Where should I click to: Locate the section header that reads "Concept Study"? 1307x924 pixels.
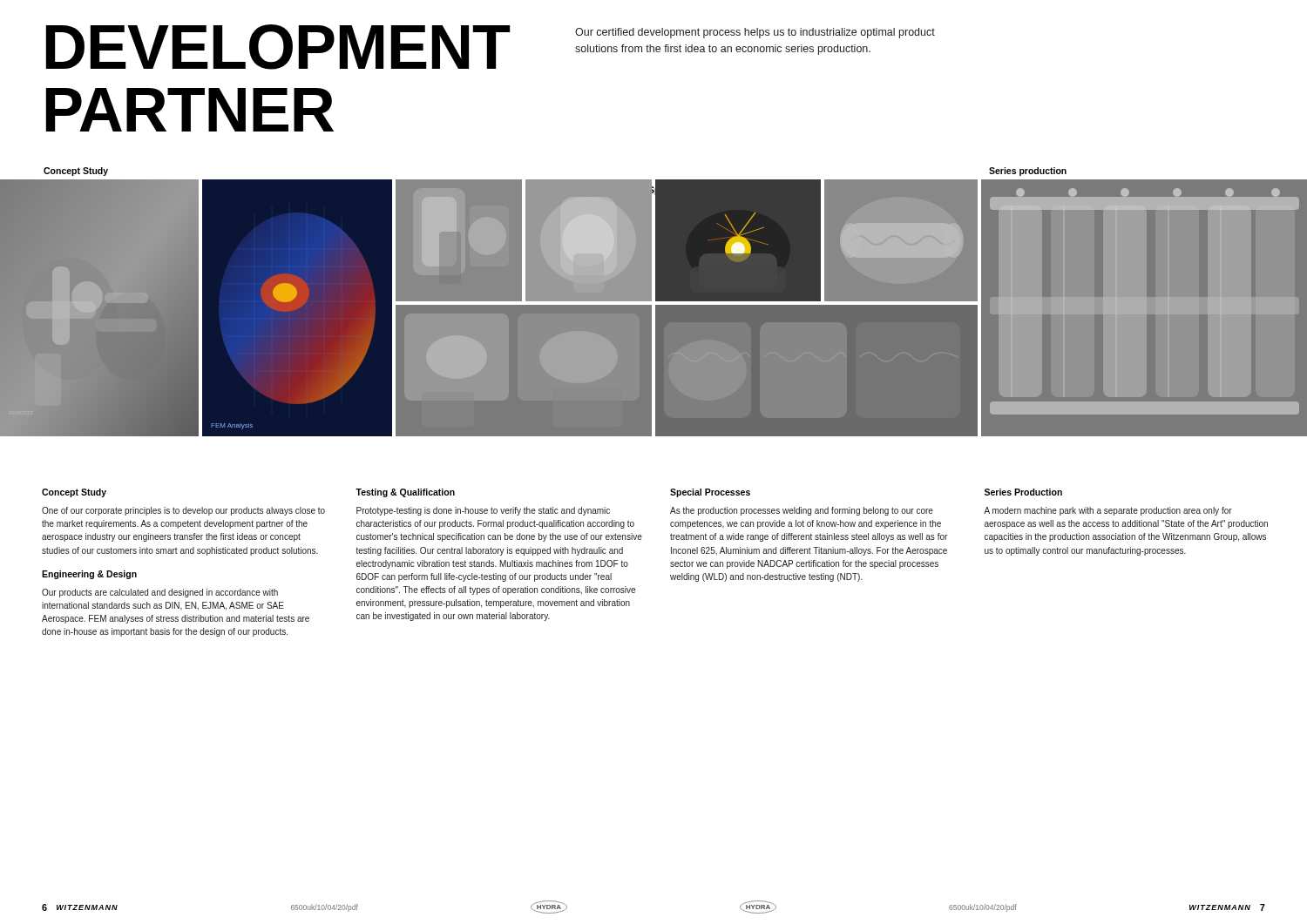tap(74, 493)
